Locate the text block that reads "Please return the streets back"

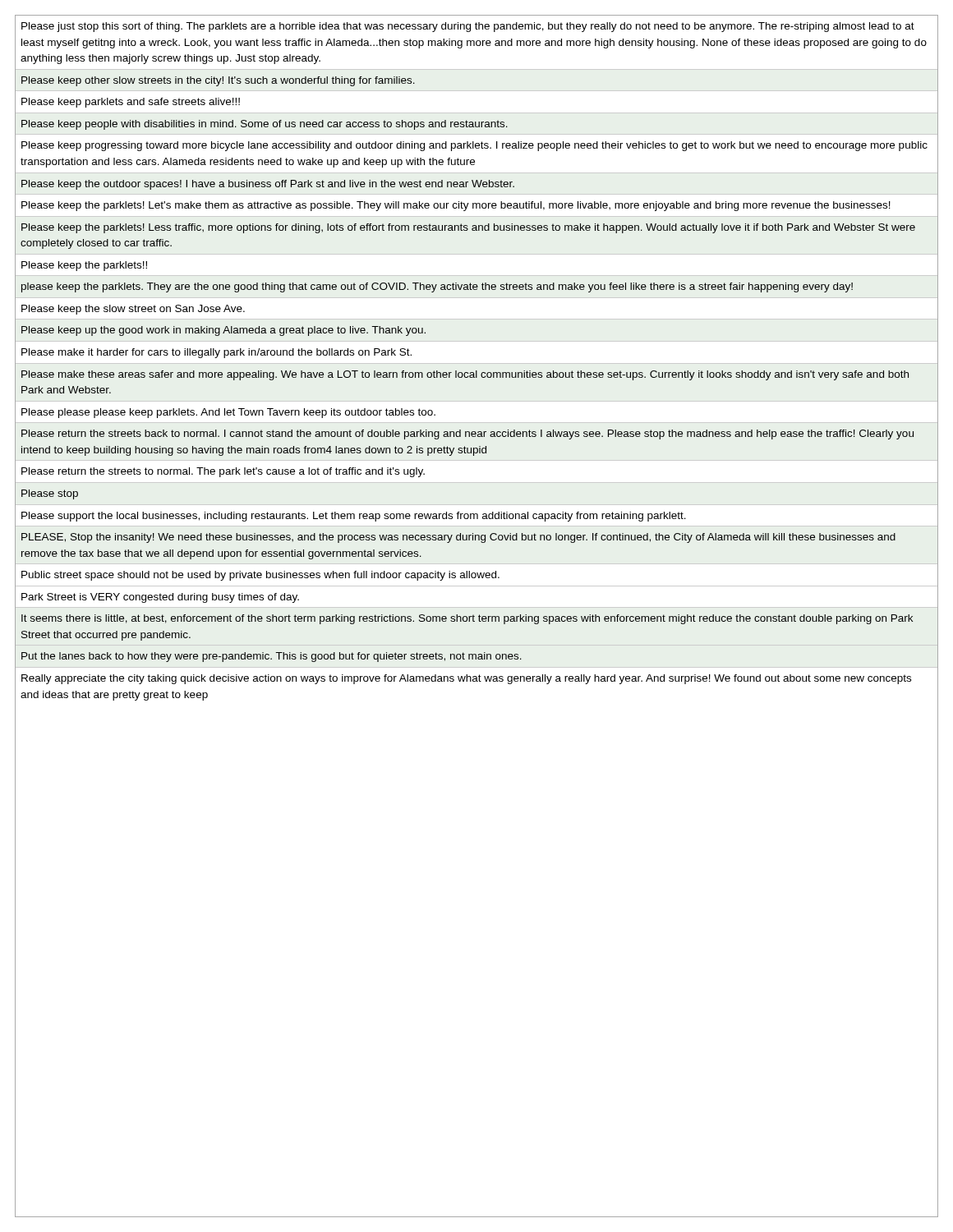[467, 441]
